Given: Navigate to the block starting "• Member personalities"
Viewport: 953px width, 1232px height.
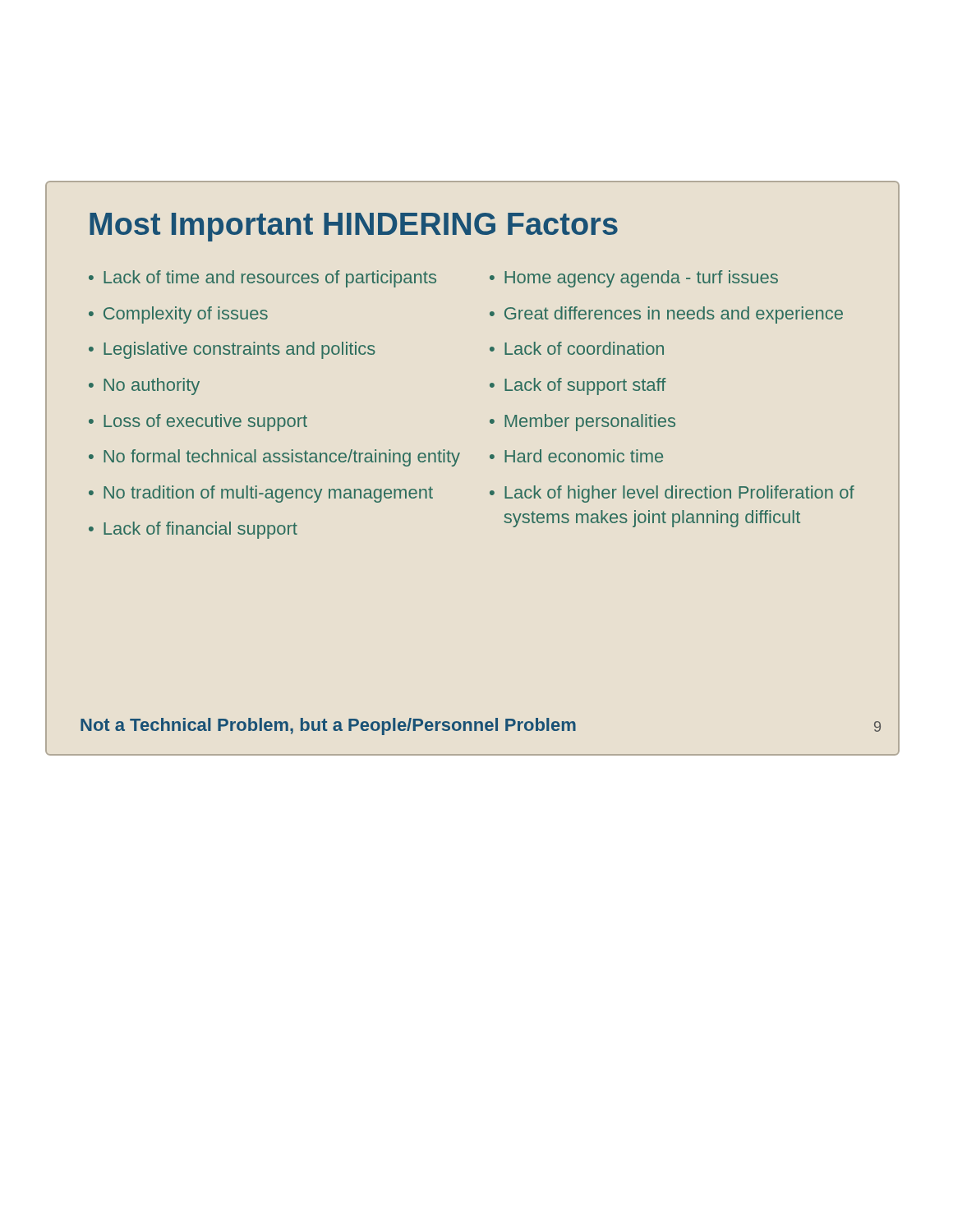Looking at the screenshot, I should 582,421.
